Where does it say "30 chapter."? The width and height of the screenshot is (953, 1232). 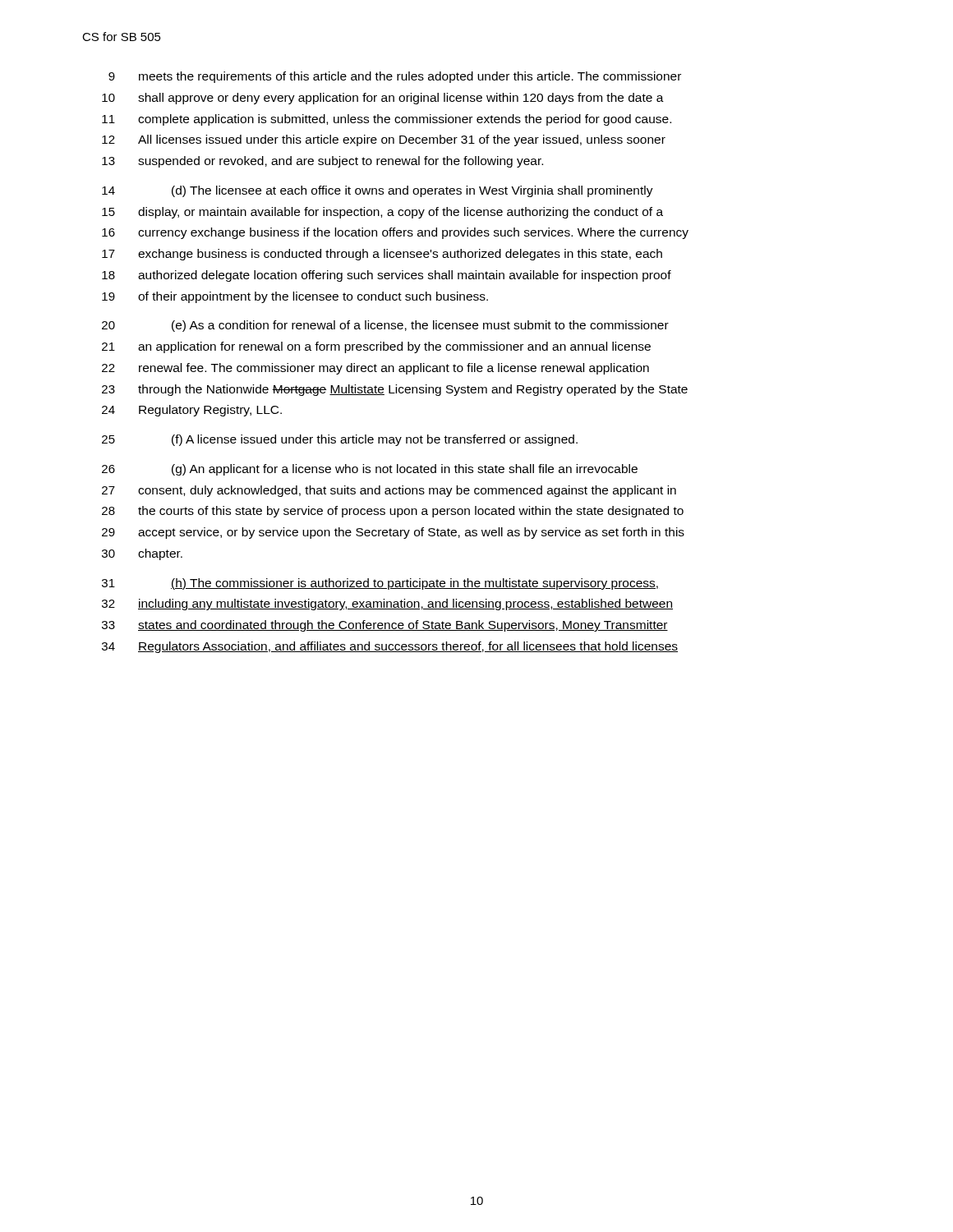pyautogui.click(x=142, y=554)
